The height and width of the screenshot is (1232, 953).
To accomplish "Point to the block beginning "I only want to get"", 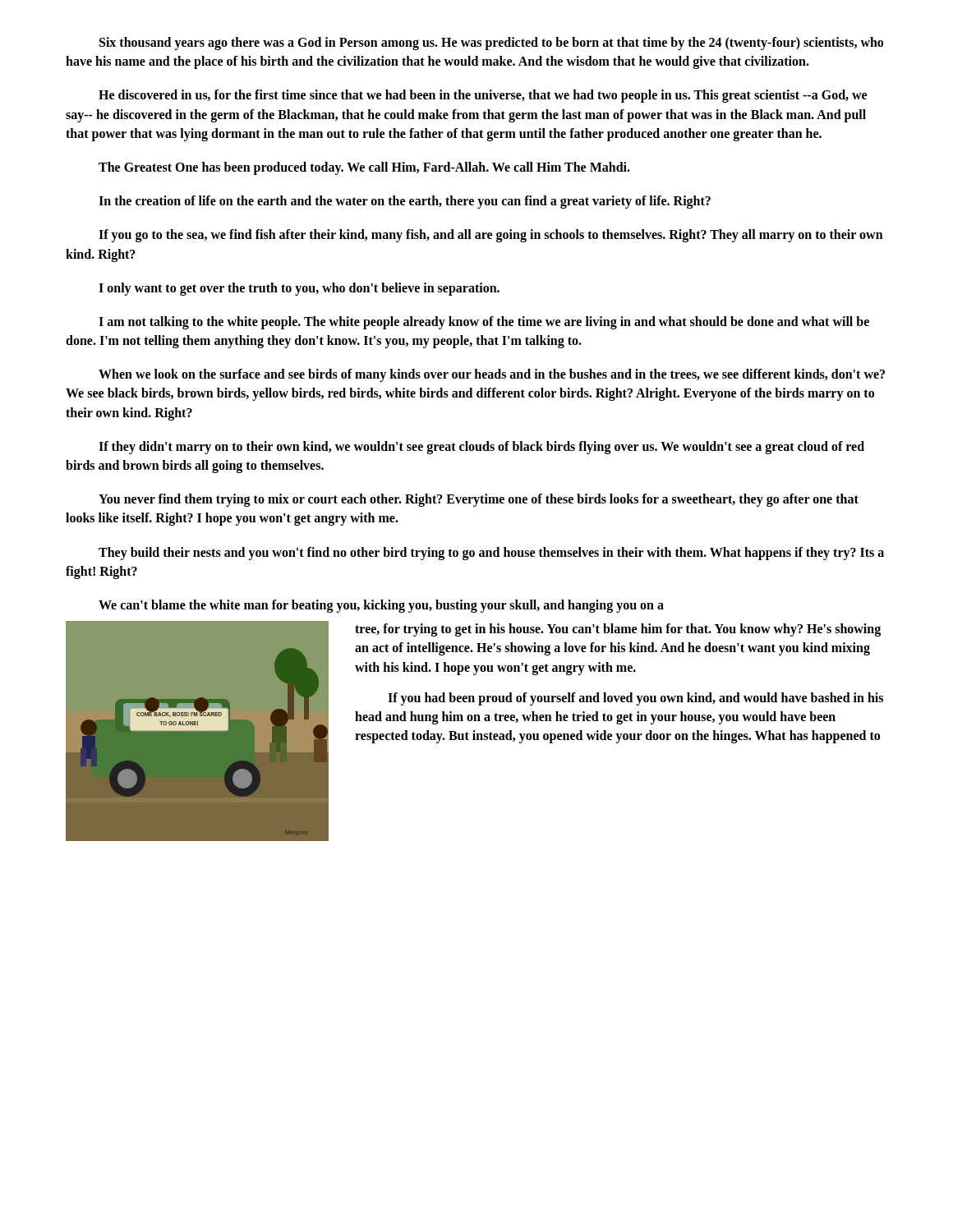I will (x=476, y=288).
